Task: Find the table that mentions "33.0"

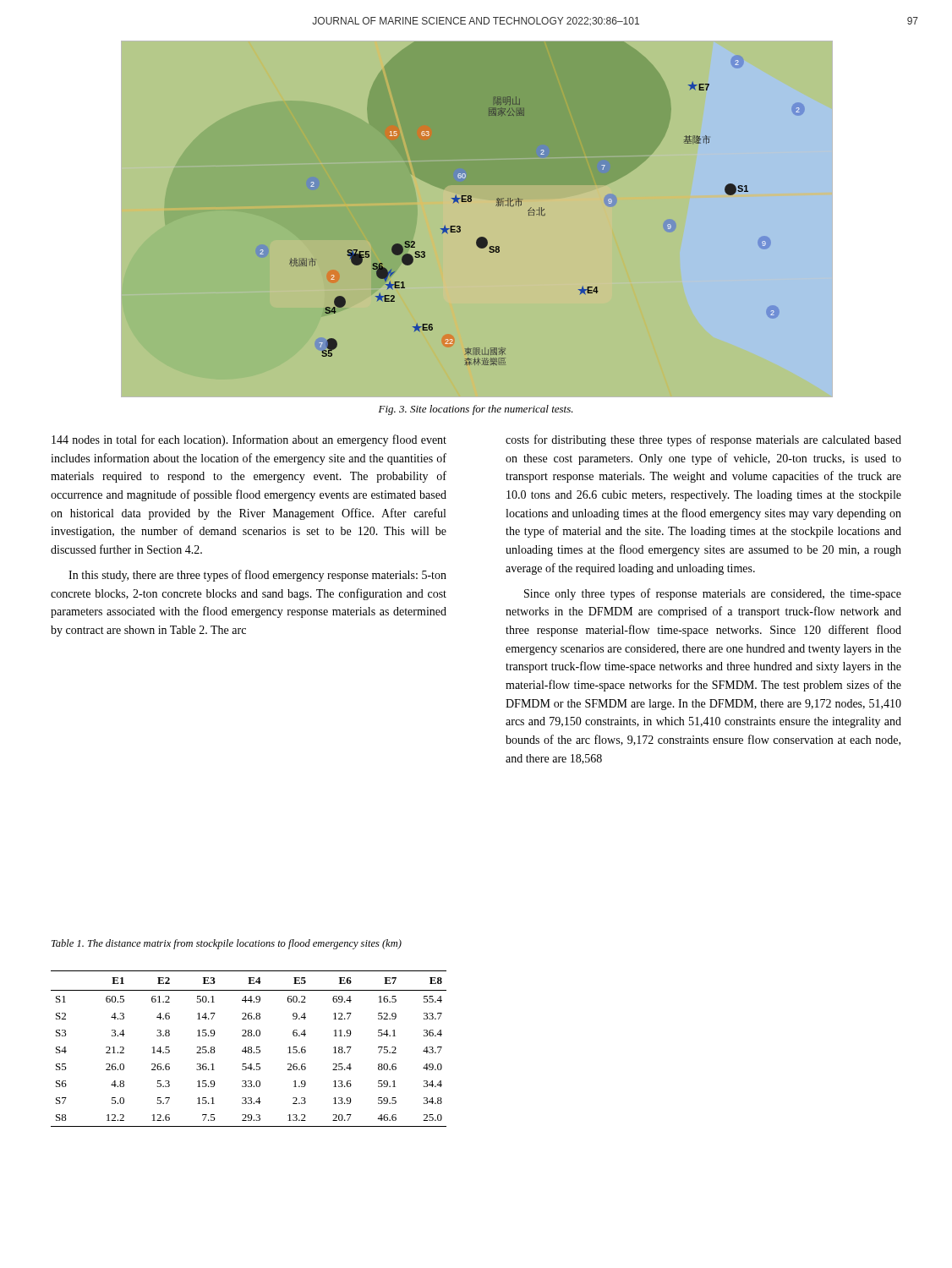Action: coord(249,1049)
